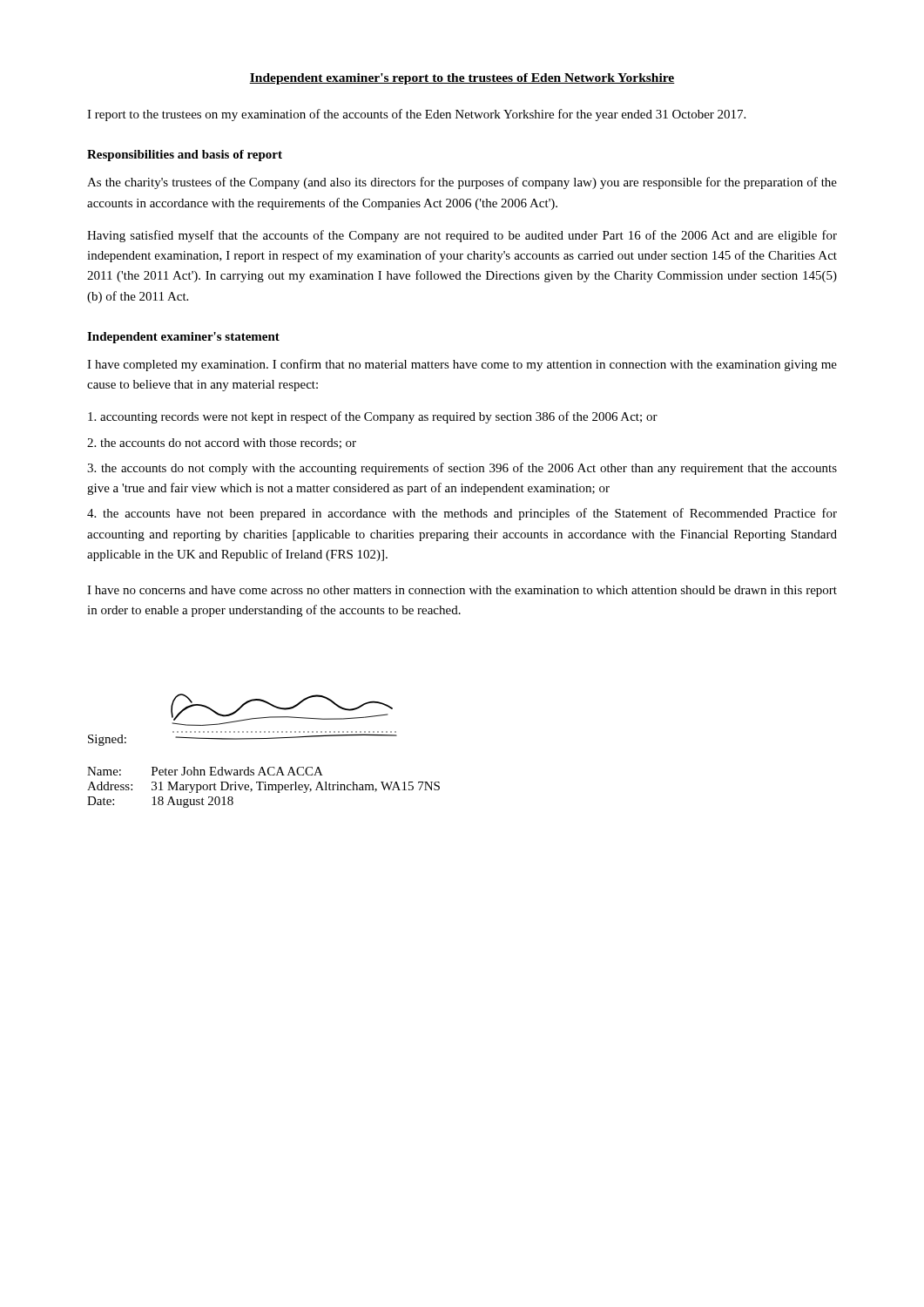Viewport: 924px width, 1307px height.
Task: Navigate to the block starting "Responsibilities and basis"
Action: tap(185, 154)
